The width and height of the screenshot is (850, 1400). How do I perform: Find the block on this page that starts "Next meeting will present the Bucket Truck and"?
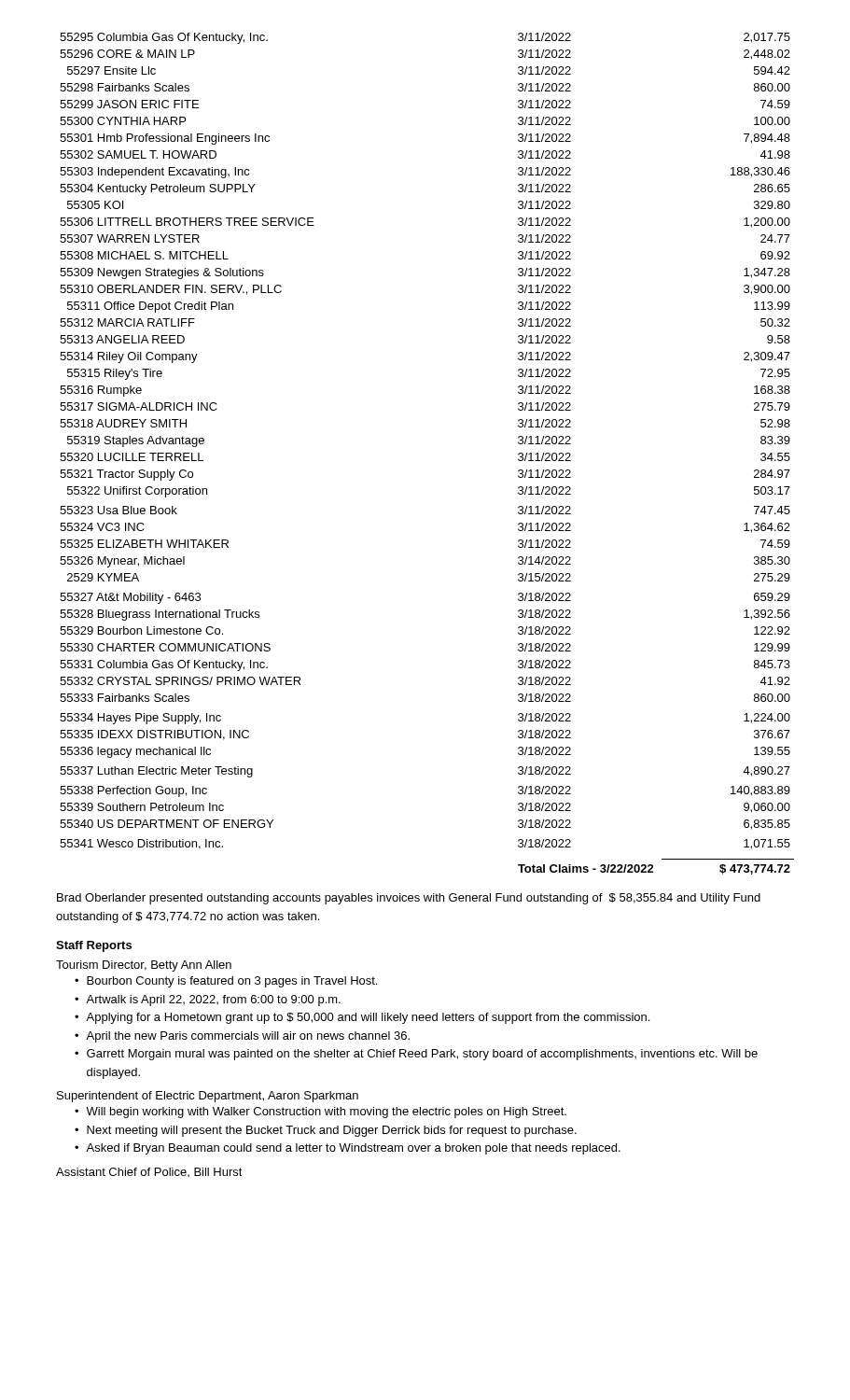[332, 1129]
